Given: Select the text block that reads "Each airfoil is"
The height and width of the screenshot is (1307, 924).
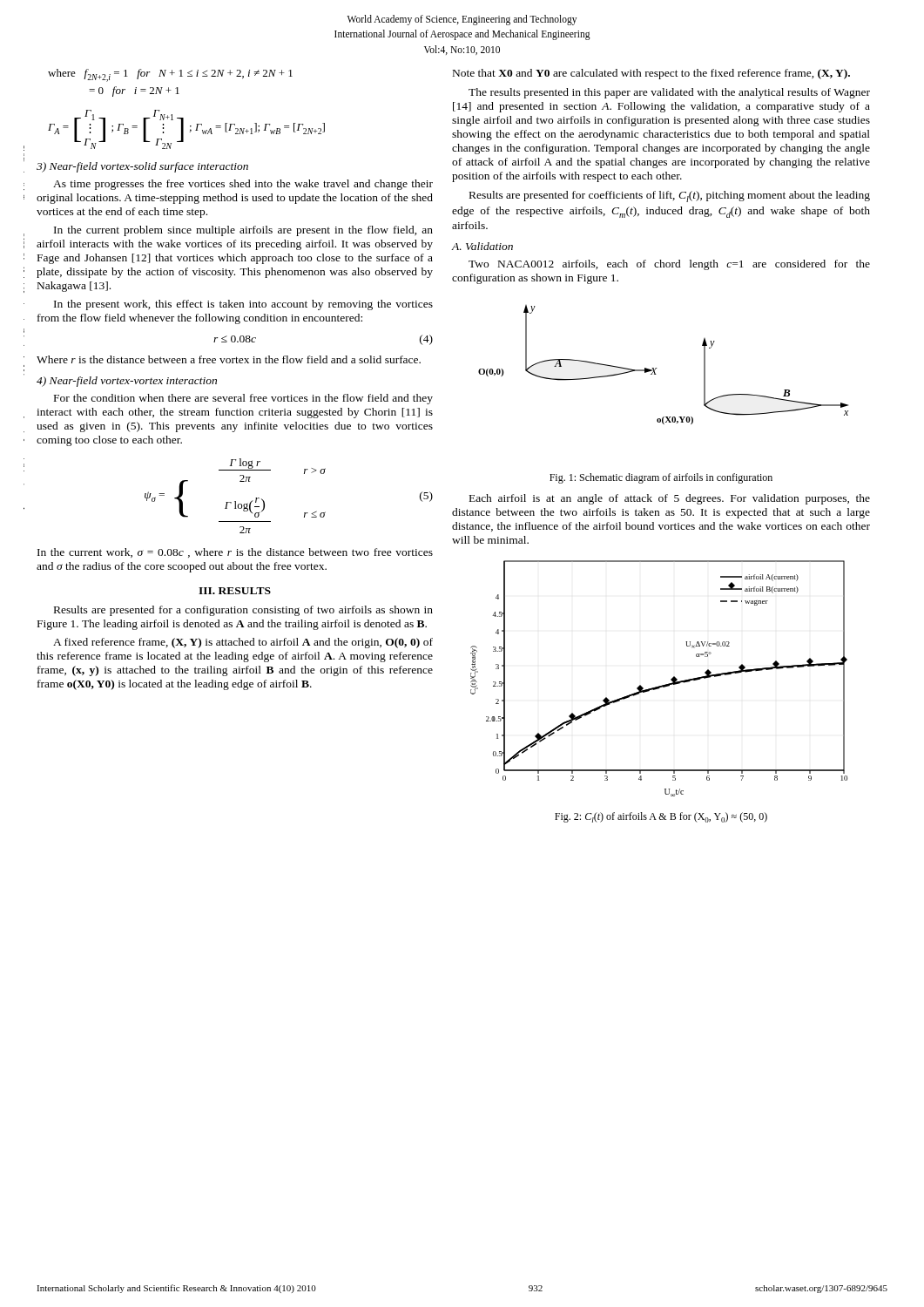Looking at the screenshot, I should [x=661, y=519].
